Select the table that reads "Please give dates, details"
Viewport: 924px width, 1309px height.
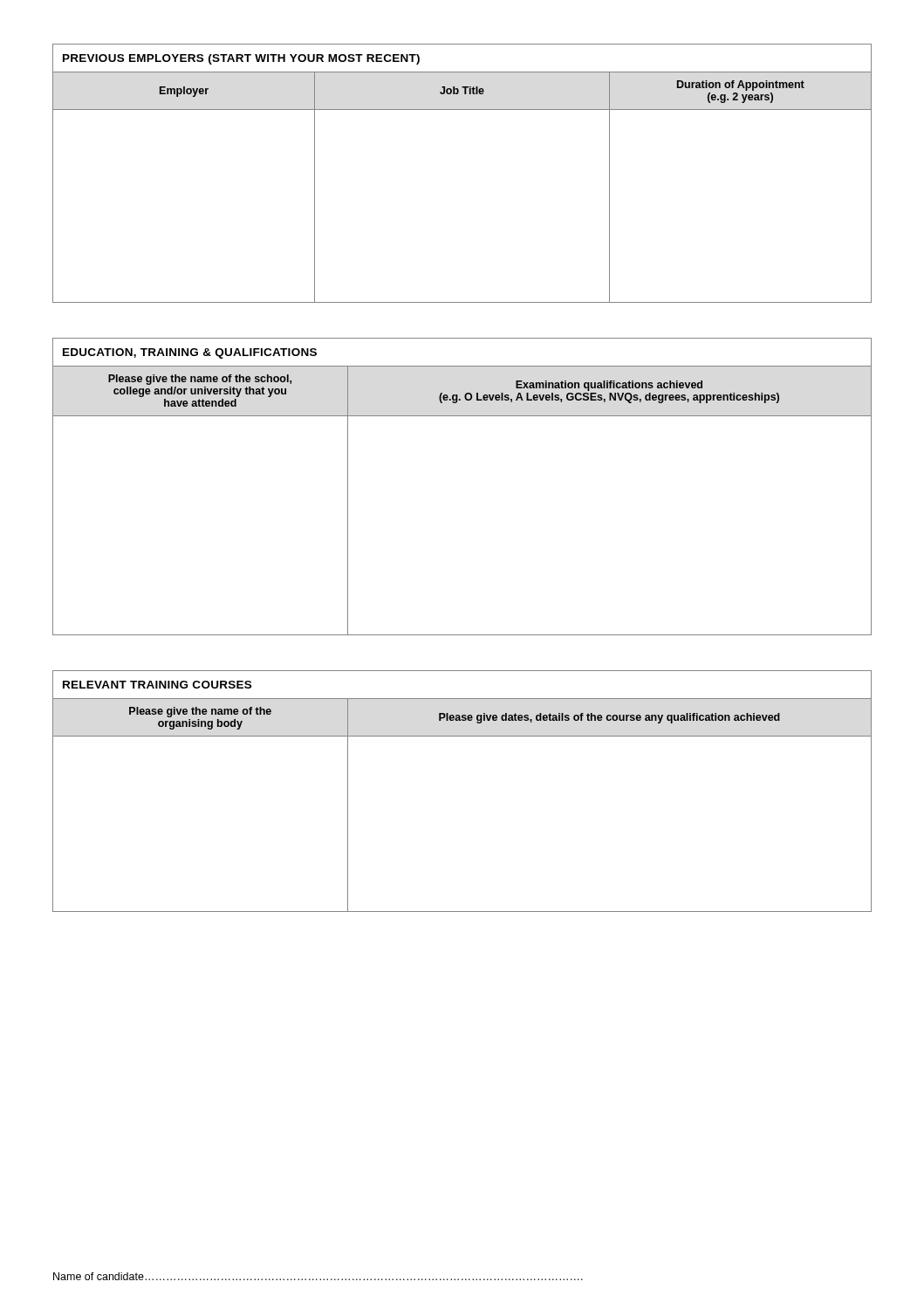tap(462, 791)
